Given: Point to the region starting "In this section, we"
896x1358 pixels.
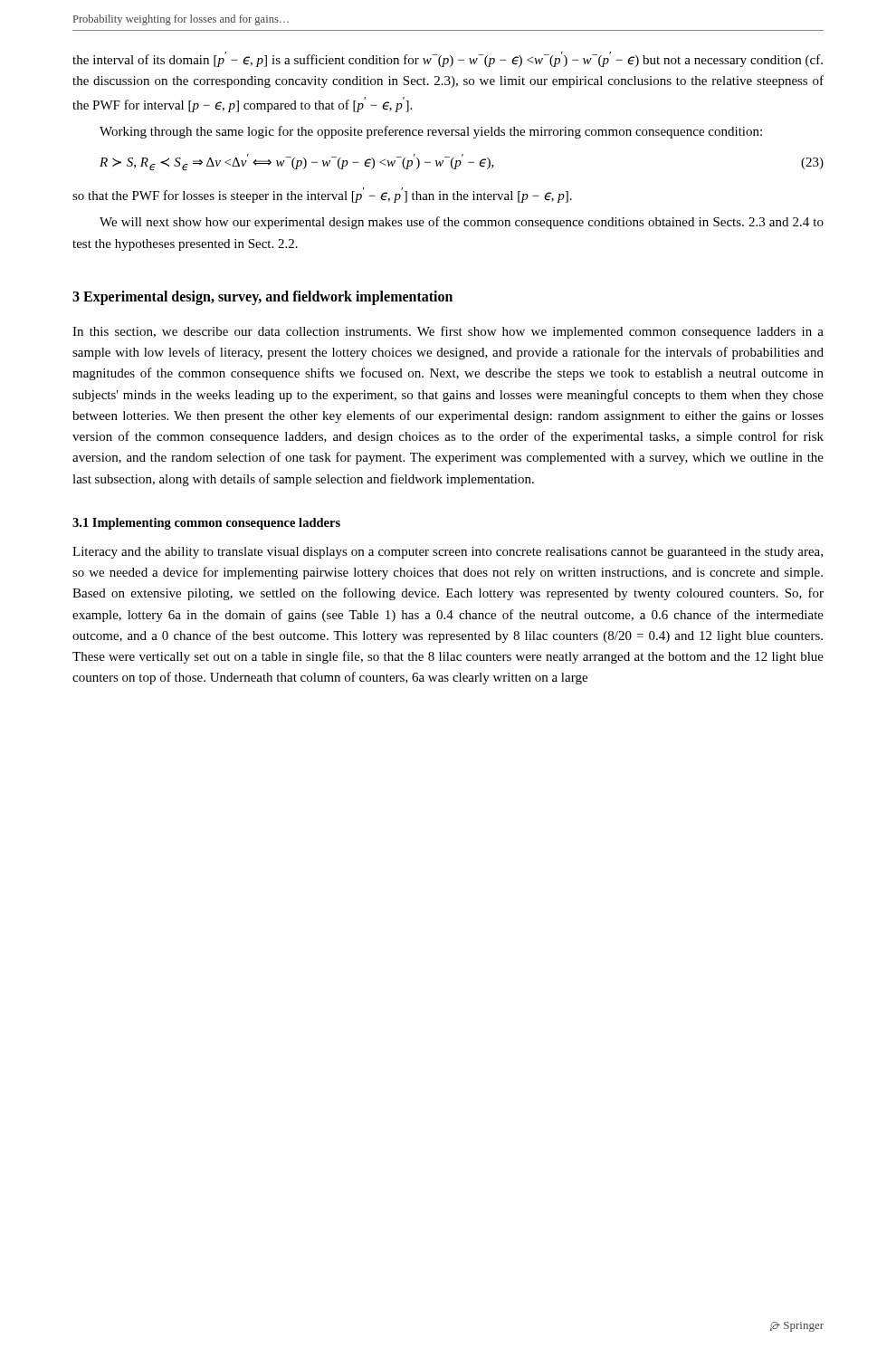Looking at the screenshot, I should 448,405.
